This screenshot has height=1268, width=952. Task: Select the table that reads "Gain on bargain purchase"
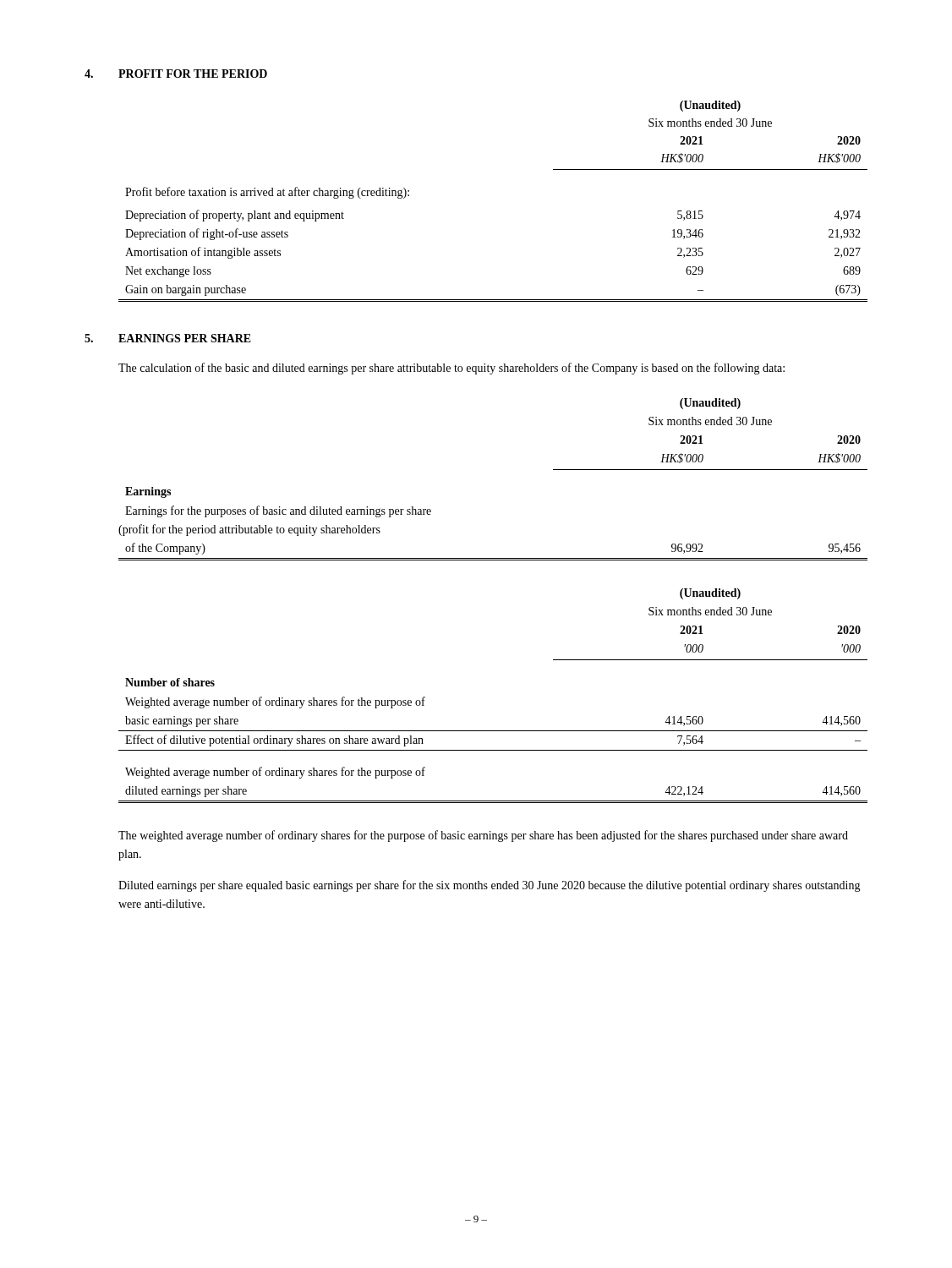(493, 199)
